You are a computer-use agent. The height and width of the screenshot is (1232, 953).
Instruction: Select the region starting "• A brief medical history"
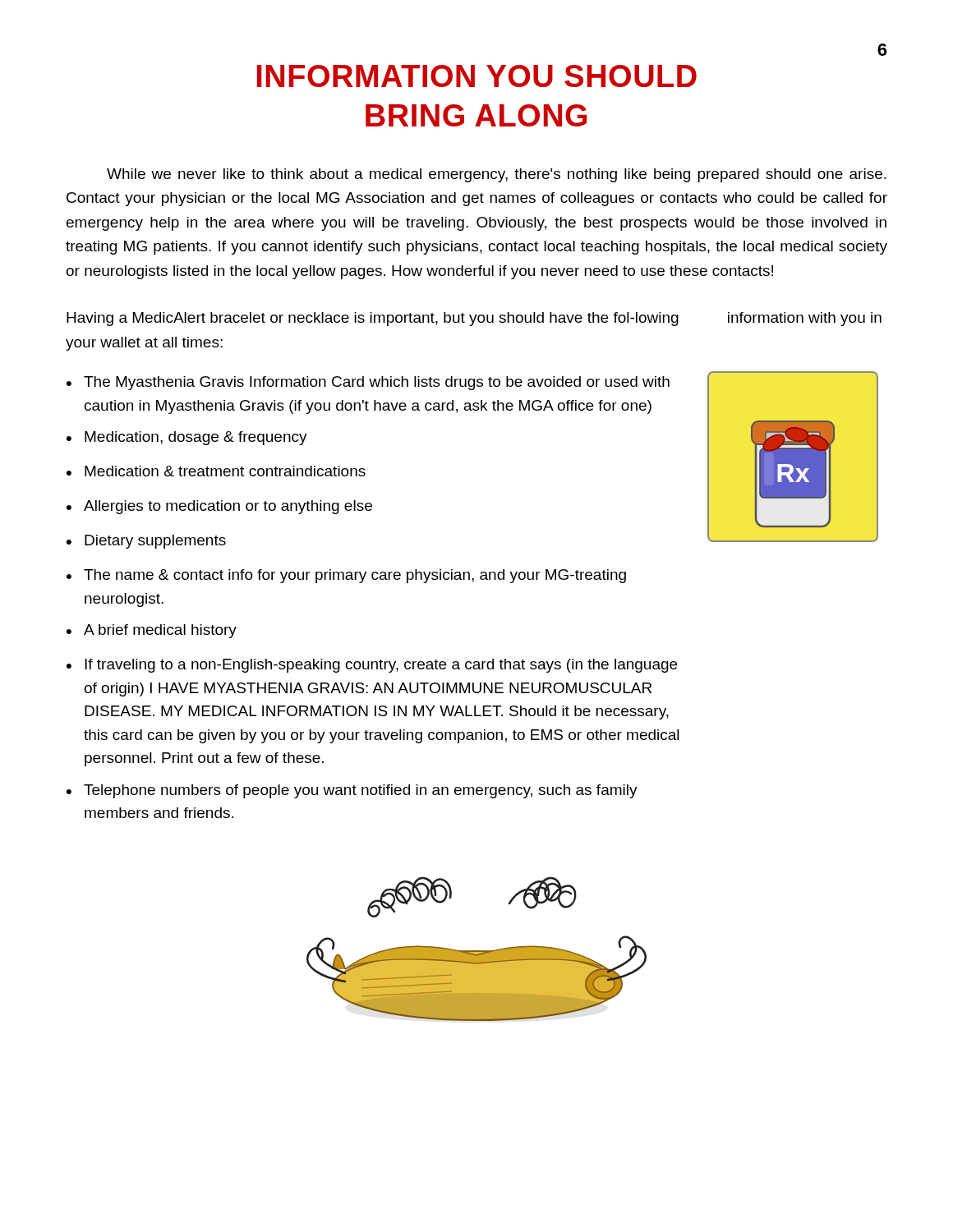[152, 631]
